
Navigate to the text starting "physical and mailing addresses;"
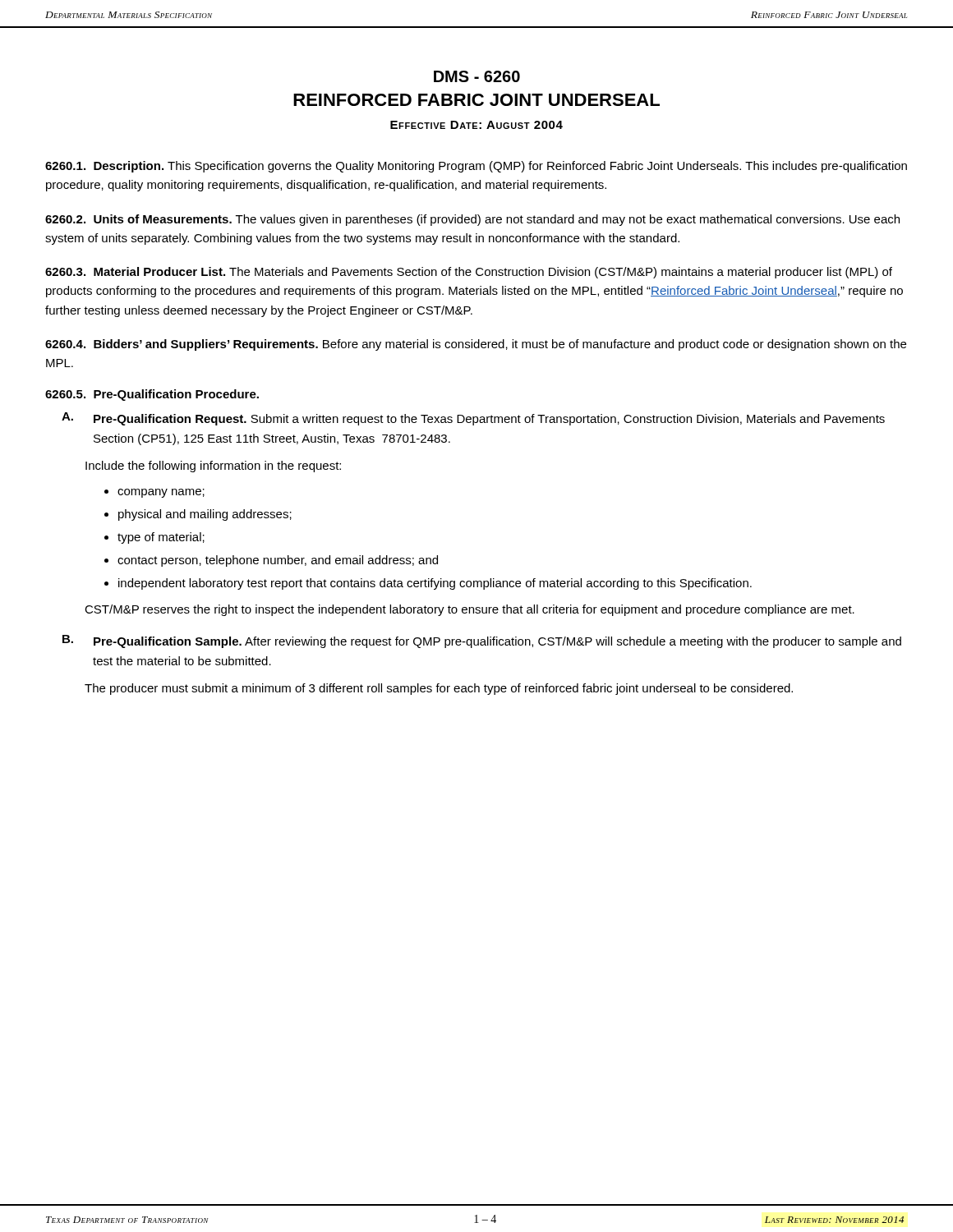click(x=205, y=514)
